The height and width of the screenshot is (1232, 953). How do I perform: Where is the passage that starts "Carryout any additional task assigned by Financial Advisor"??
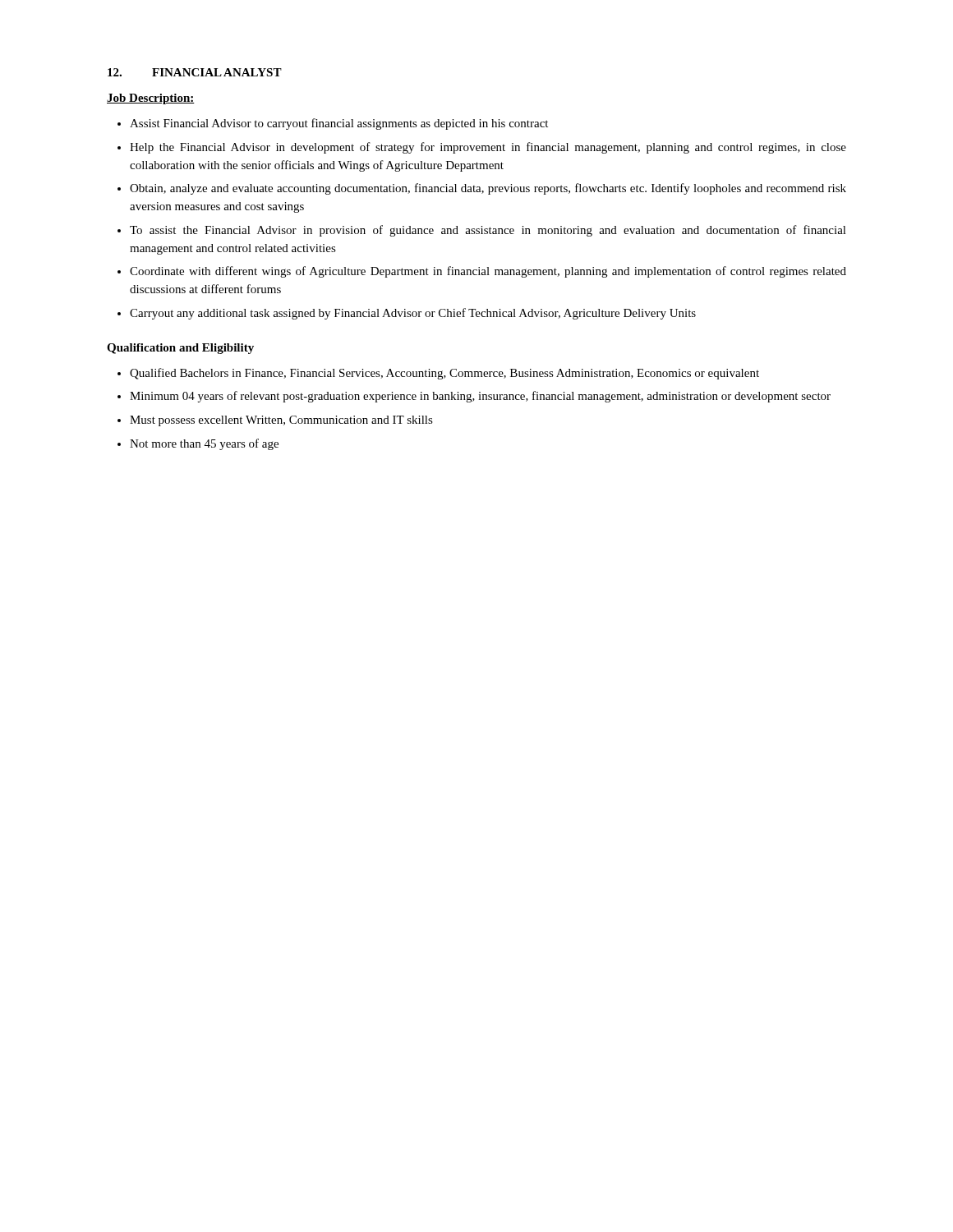[x=413, y=313]
